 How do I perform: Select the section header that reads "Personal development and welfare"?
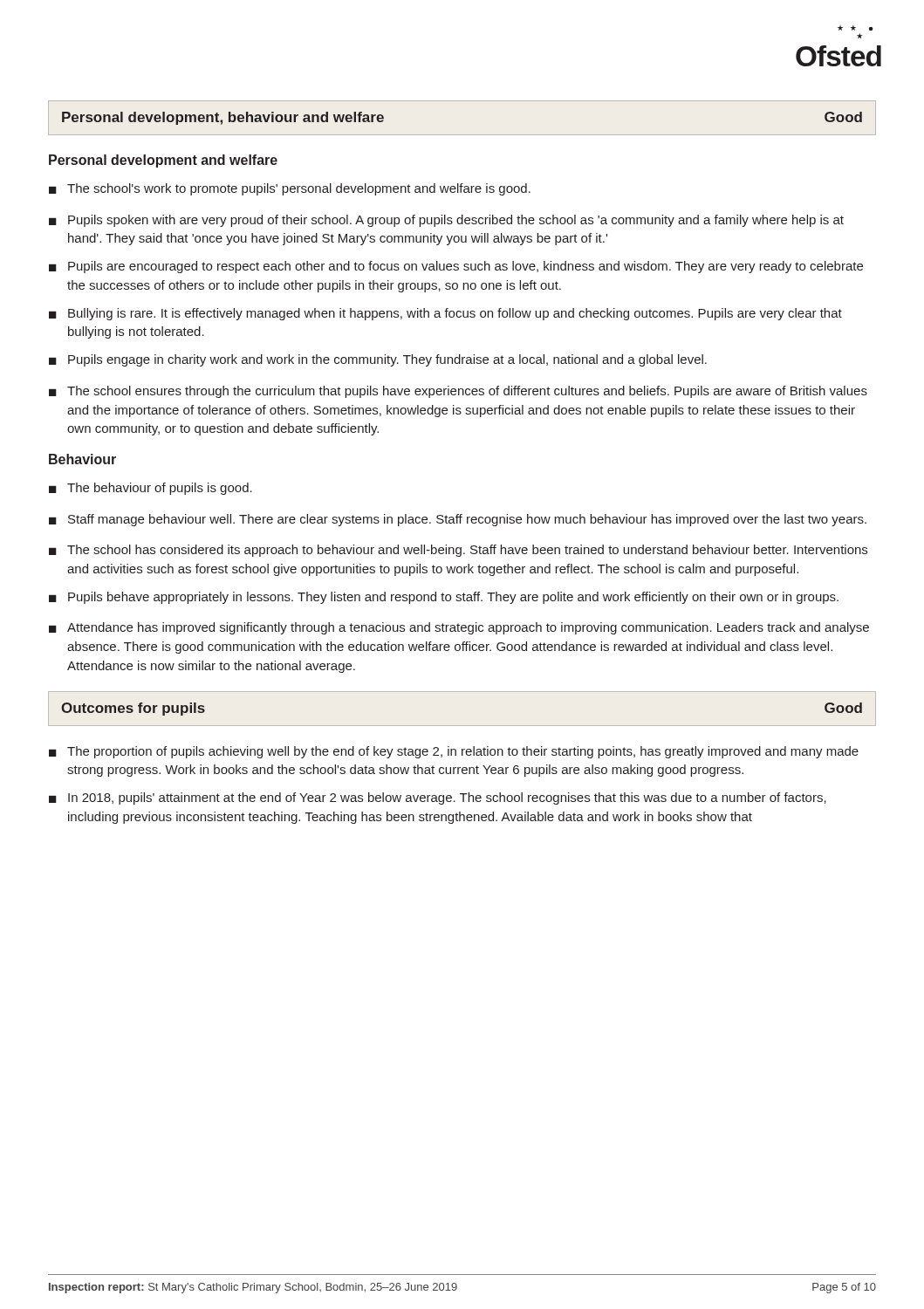point(163,160)
